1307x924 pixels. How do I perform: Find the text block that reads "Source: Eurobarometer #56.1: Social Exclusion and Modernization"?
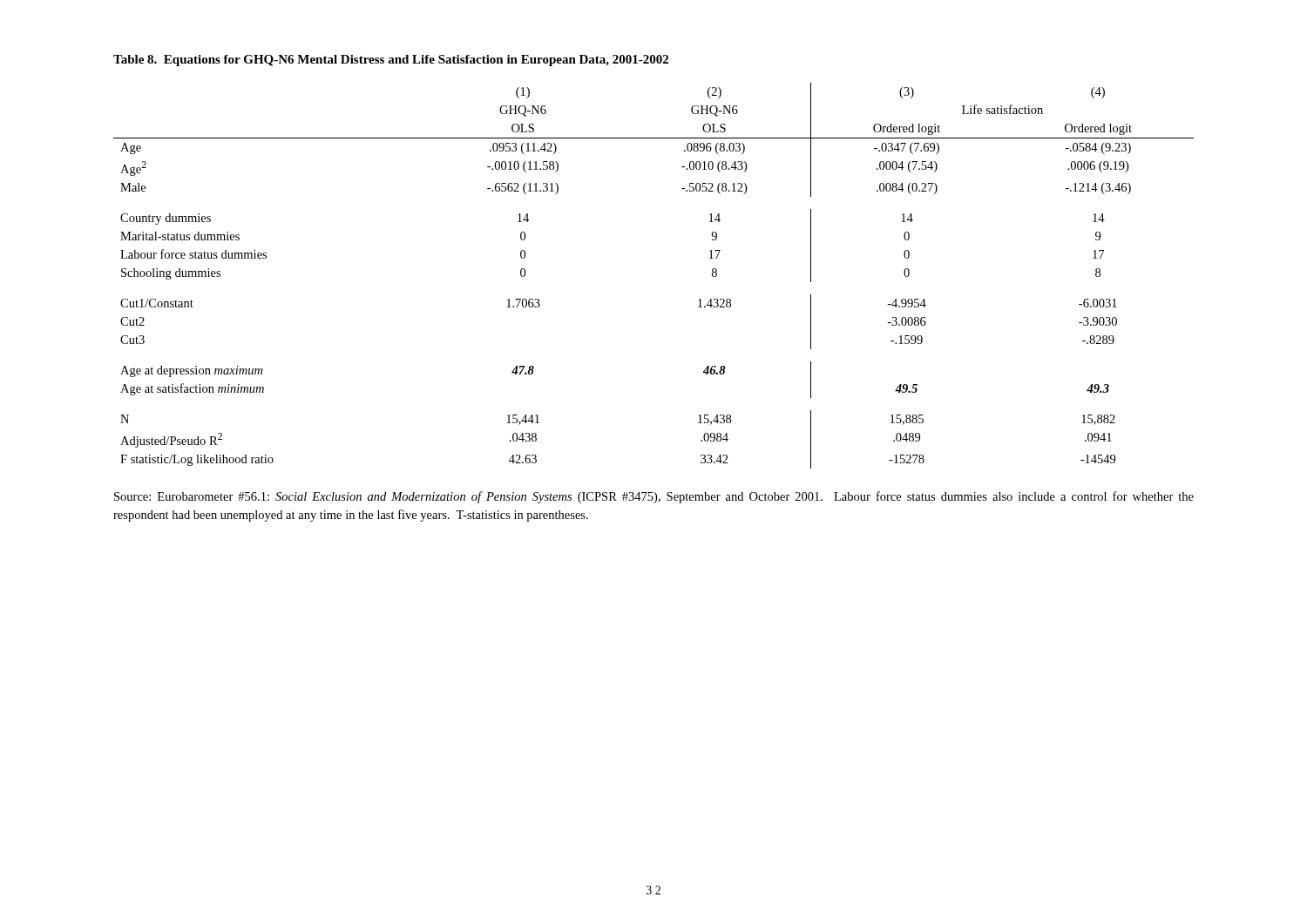pyautogui.click(x=654, y=506)
